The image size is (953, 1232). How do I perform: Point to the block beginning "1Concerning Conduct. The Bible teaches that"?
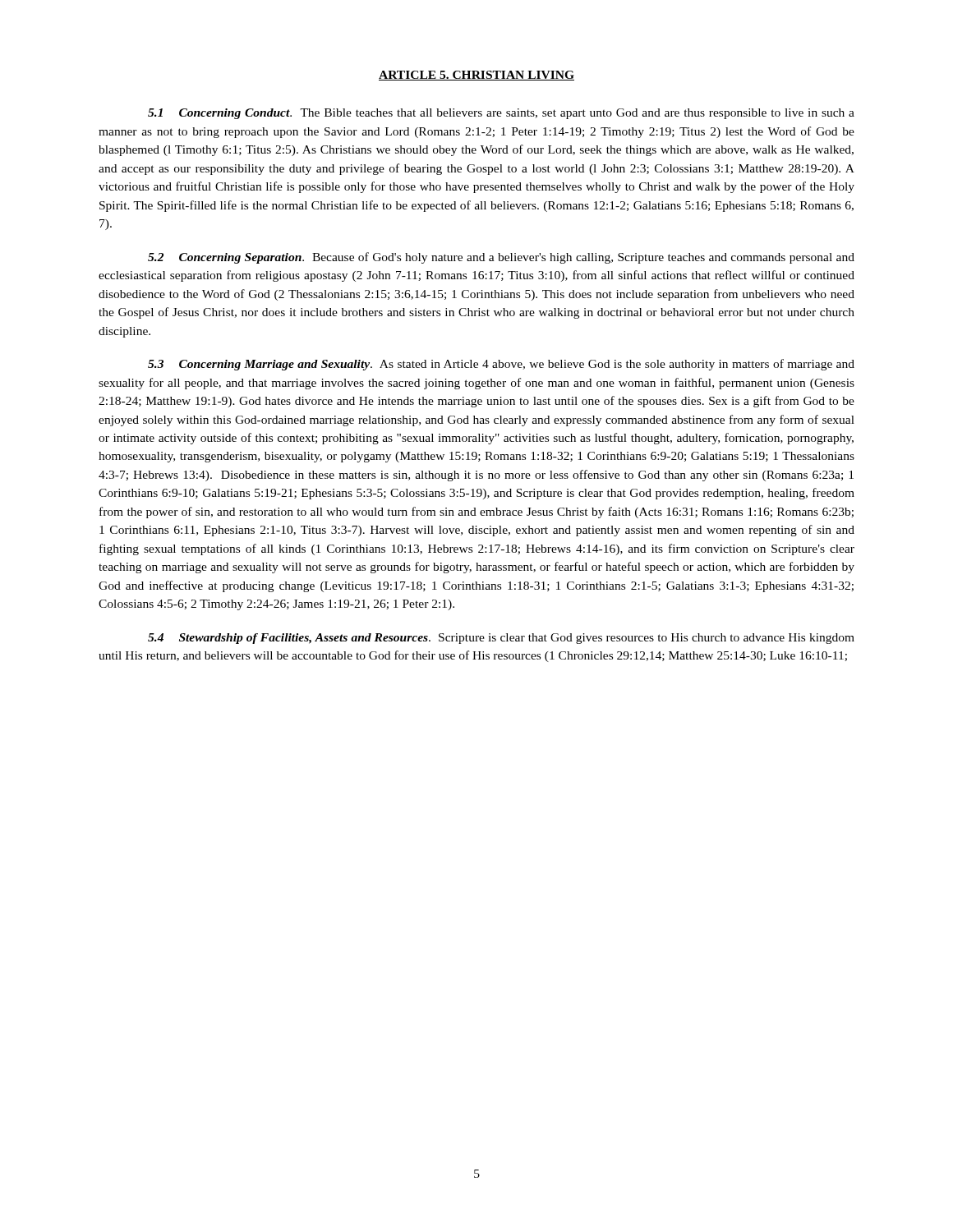476,168
